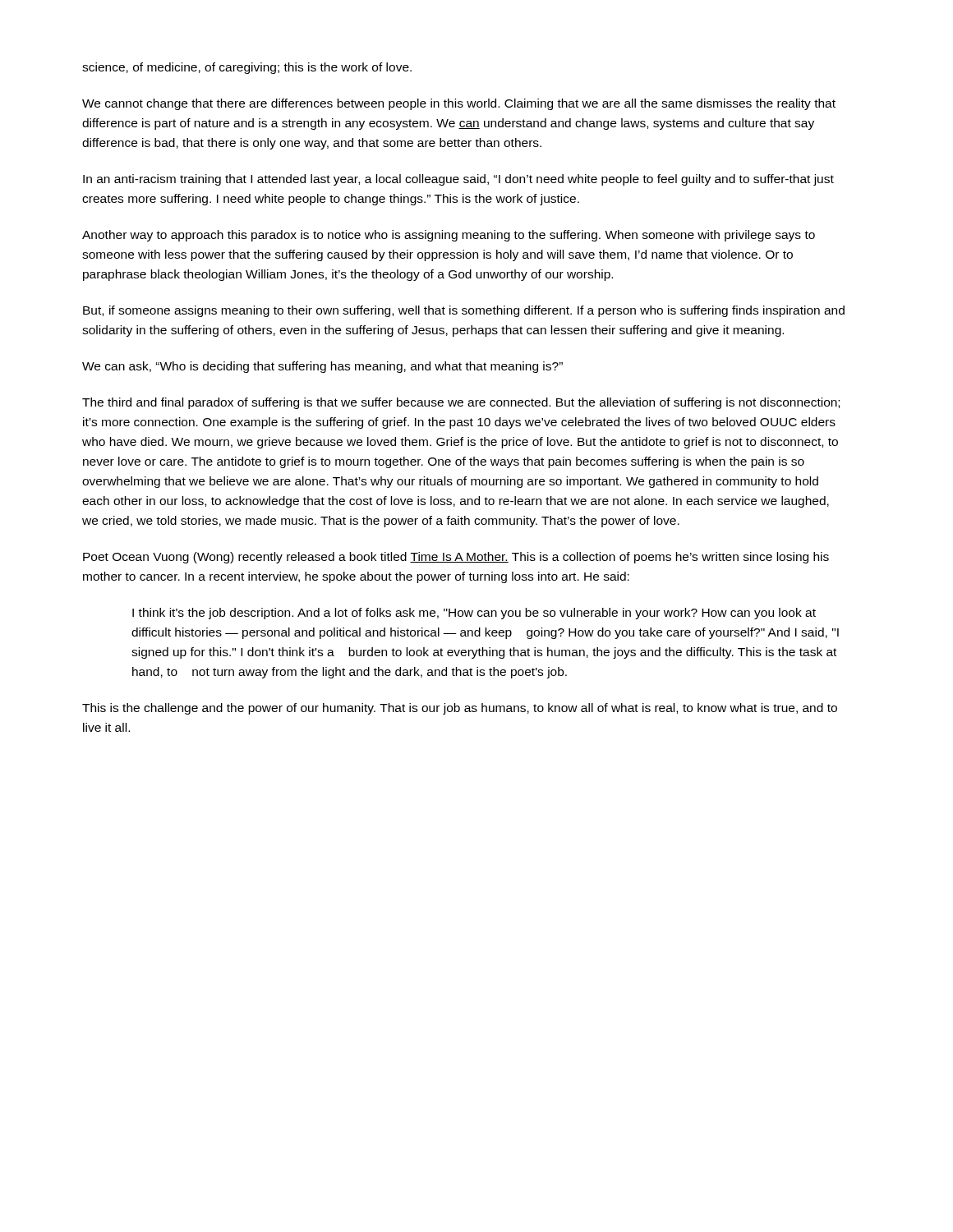Select the text block containing "I think it's the job description. And"
Screen dimensions: 1232x953
(x=486, y=642)
